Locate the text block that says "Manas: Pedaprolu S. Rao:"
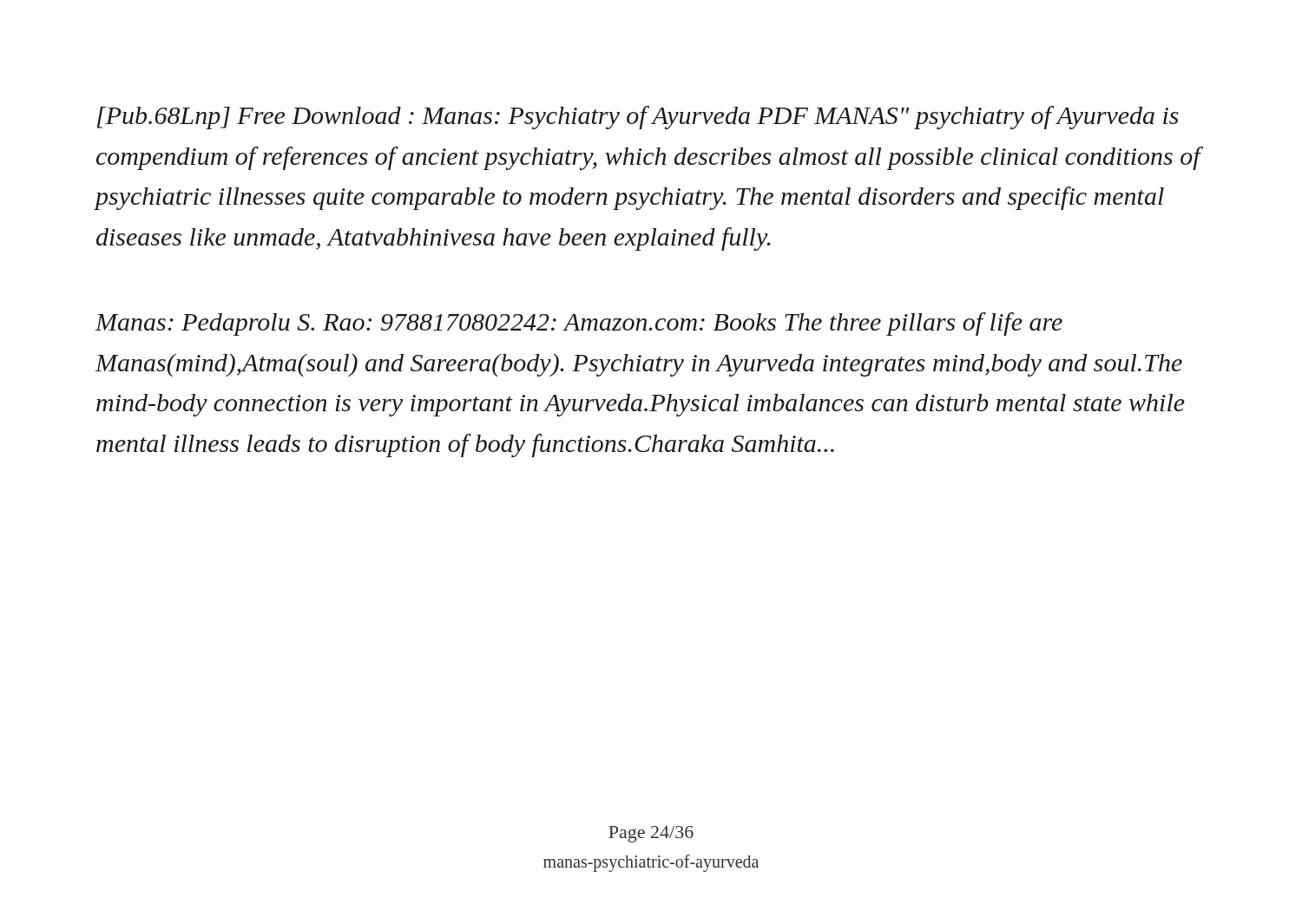 point(640,382)
